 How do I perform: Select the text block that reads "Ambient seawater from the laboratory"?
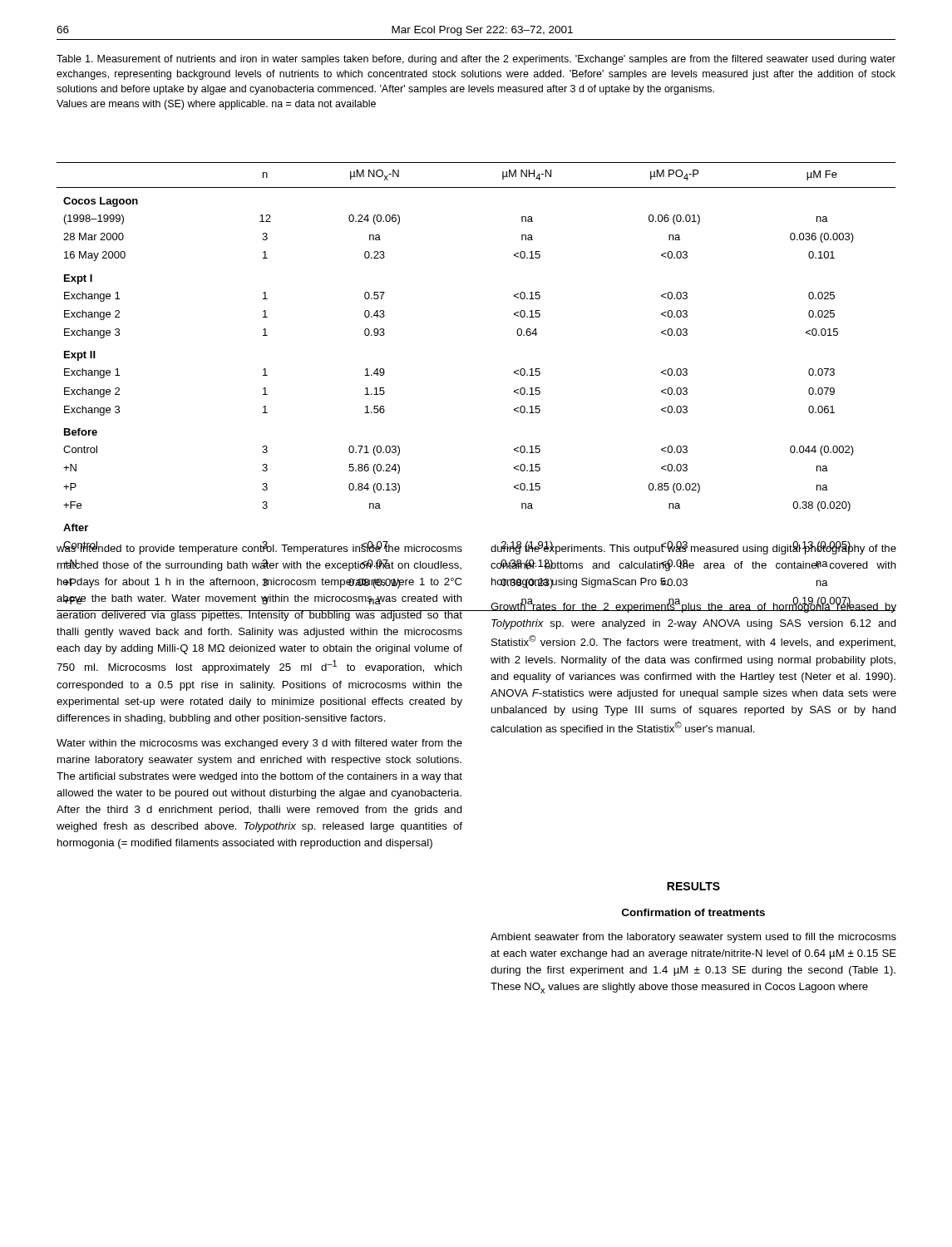[x=693, y=963]
